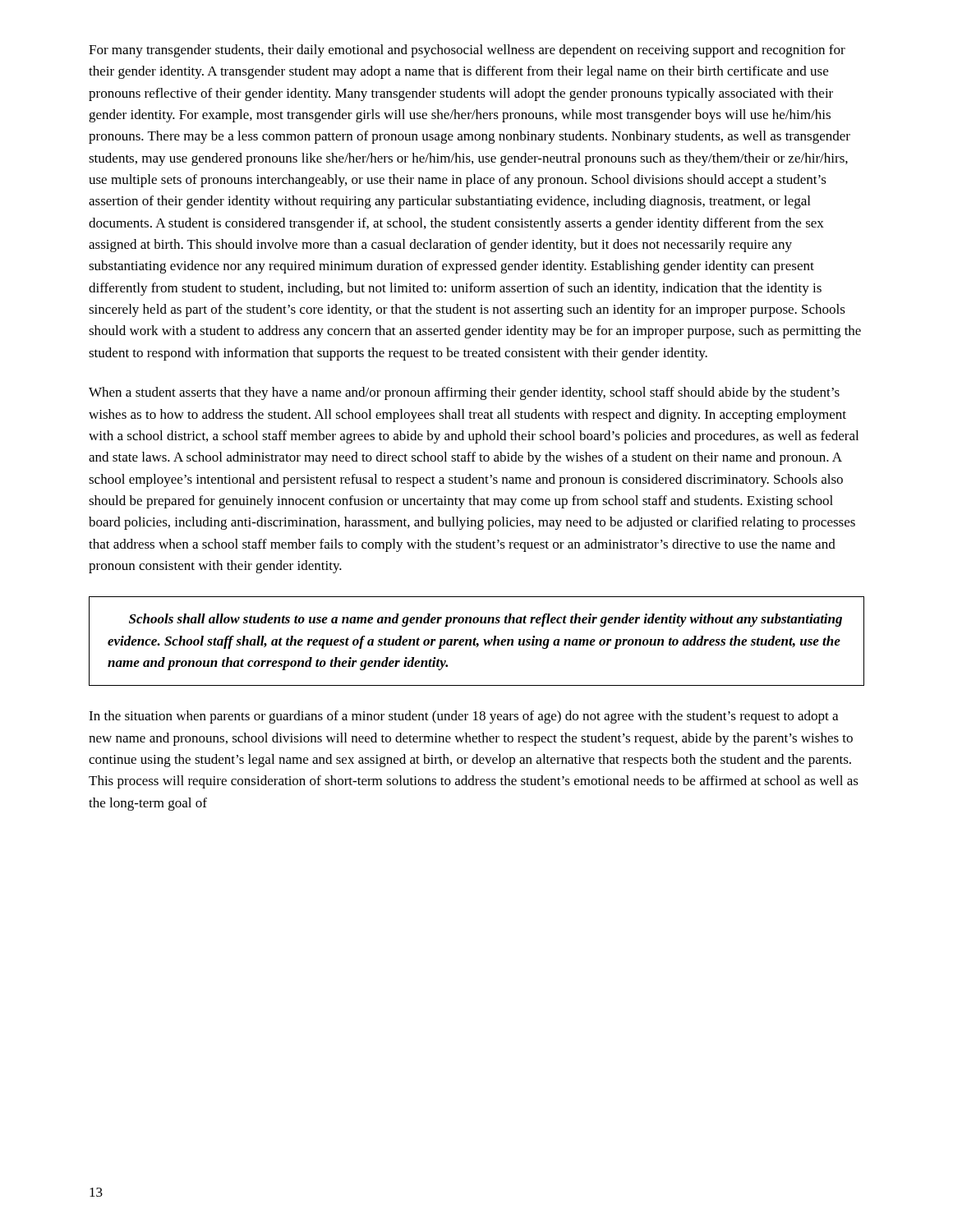953x1232 pixels.
Task: Click on the text starting "In the situation when parents or"
Action: tap(474, 759)
